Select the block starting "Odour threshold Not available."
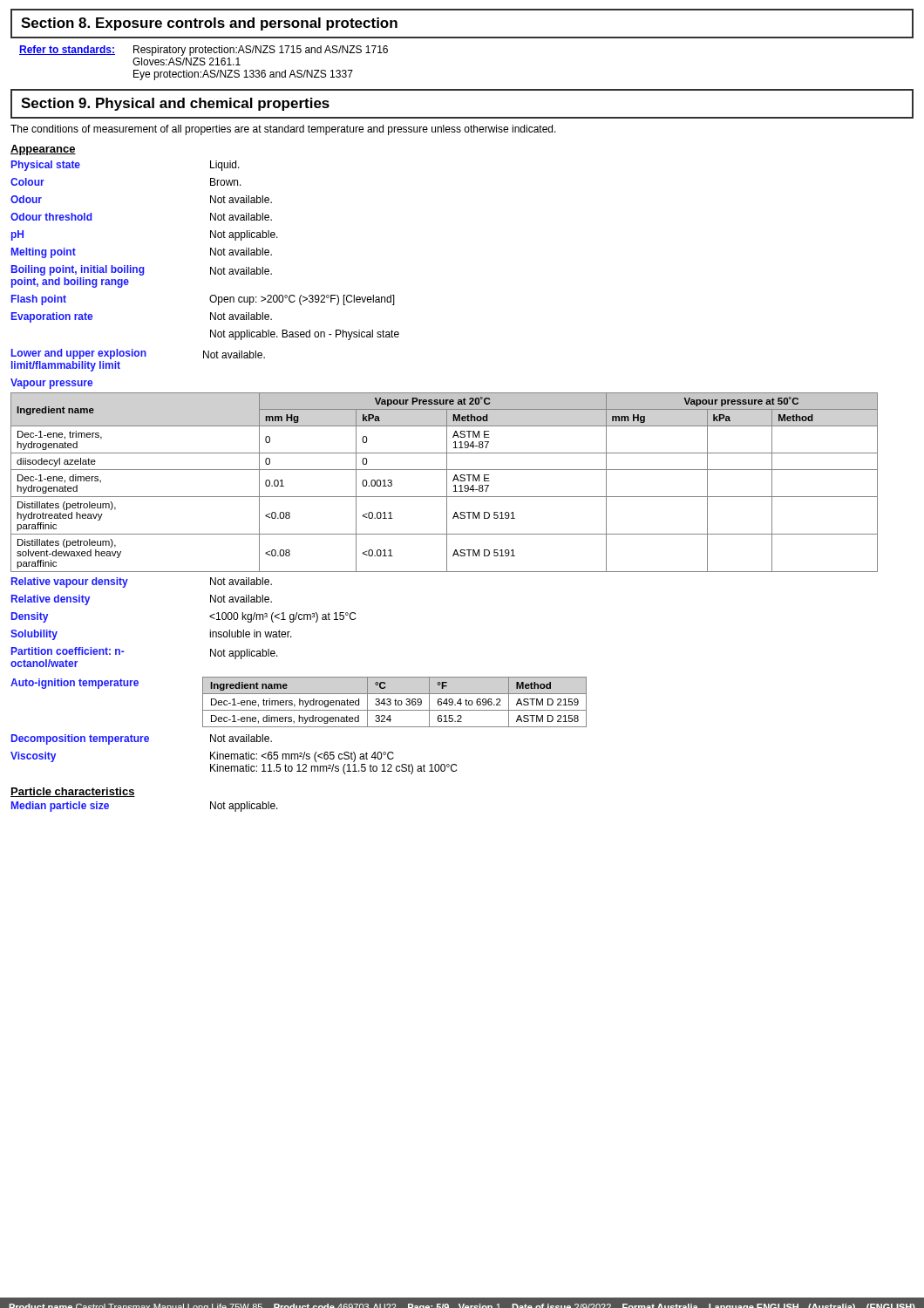 (51, 216)
